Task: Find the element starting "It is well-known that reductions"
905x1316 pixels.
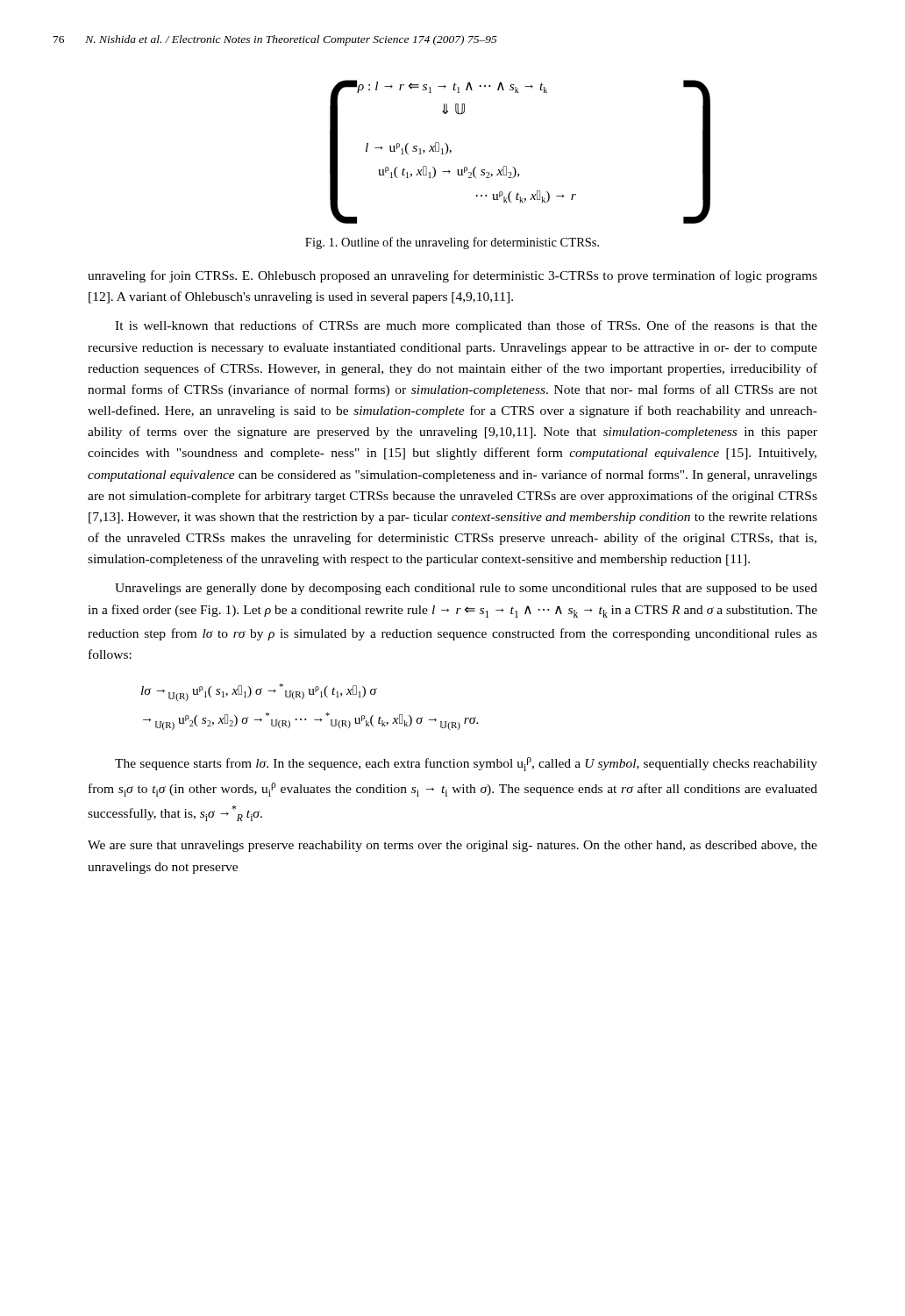Action: click(452, 443)
